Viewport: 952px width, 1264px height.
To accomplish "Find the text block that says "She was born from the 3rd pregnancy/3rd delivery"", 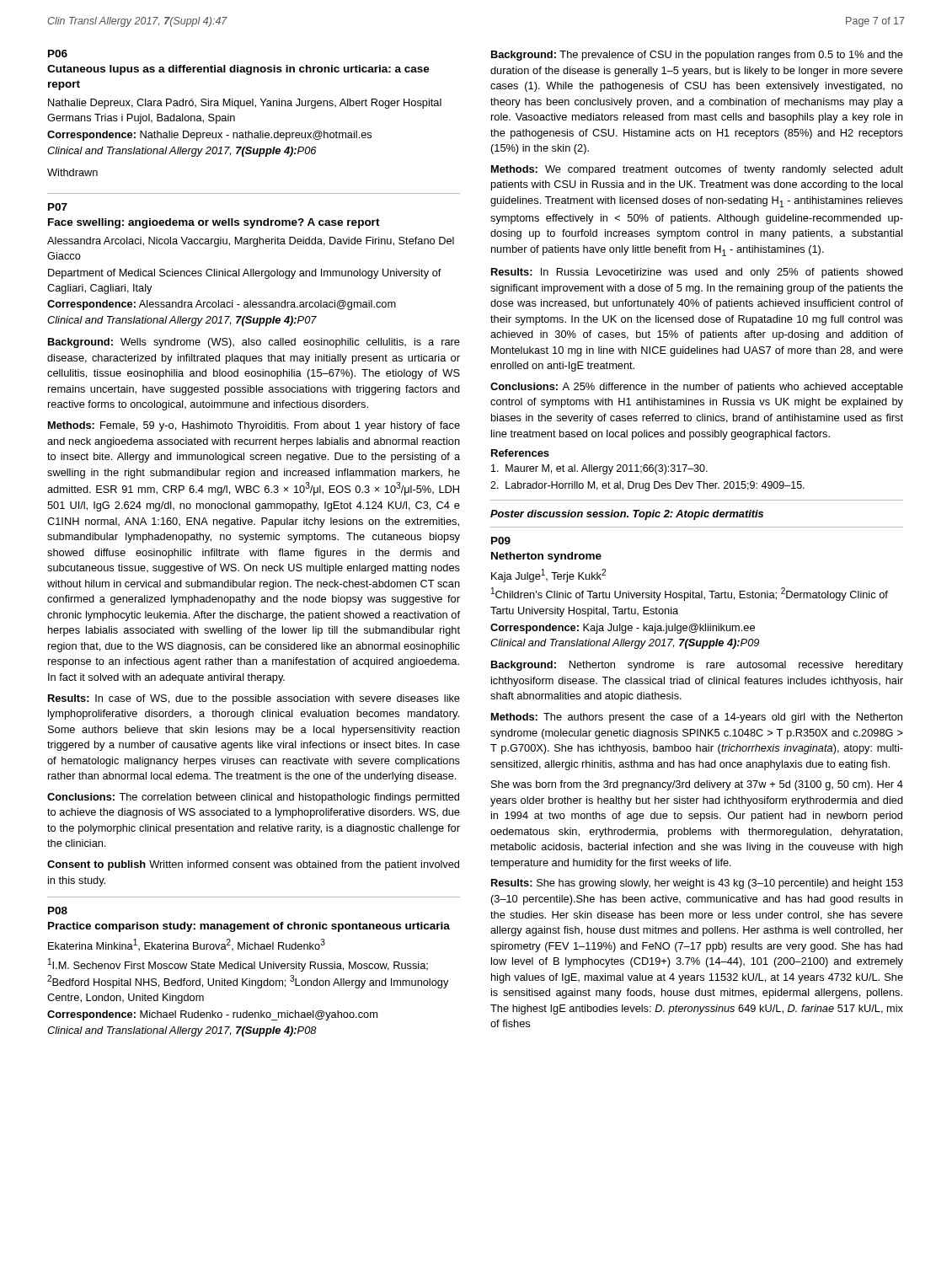I will point(697,823).
